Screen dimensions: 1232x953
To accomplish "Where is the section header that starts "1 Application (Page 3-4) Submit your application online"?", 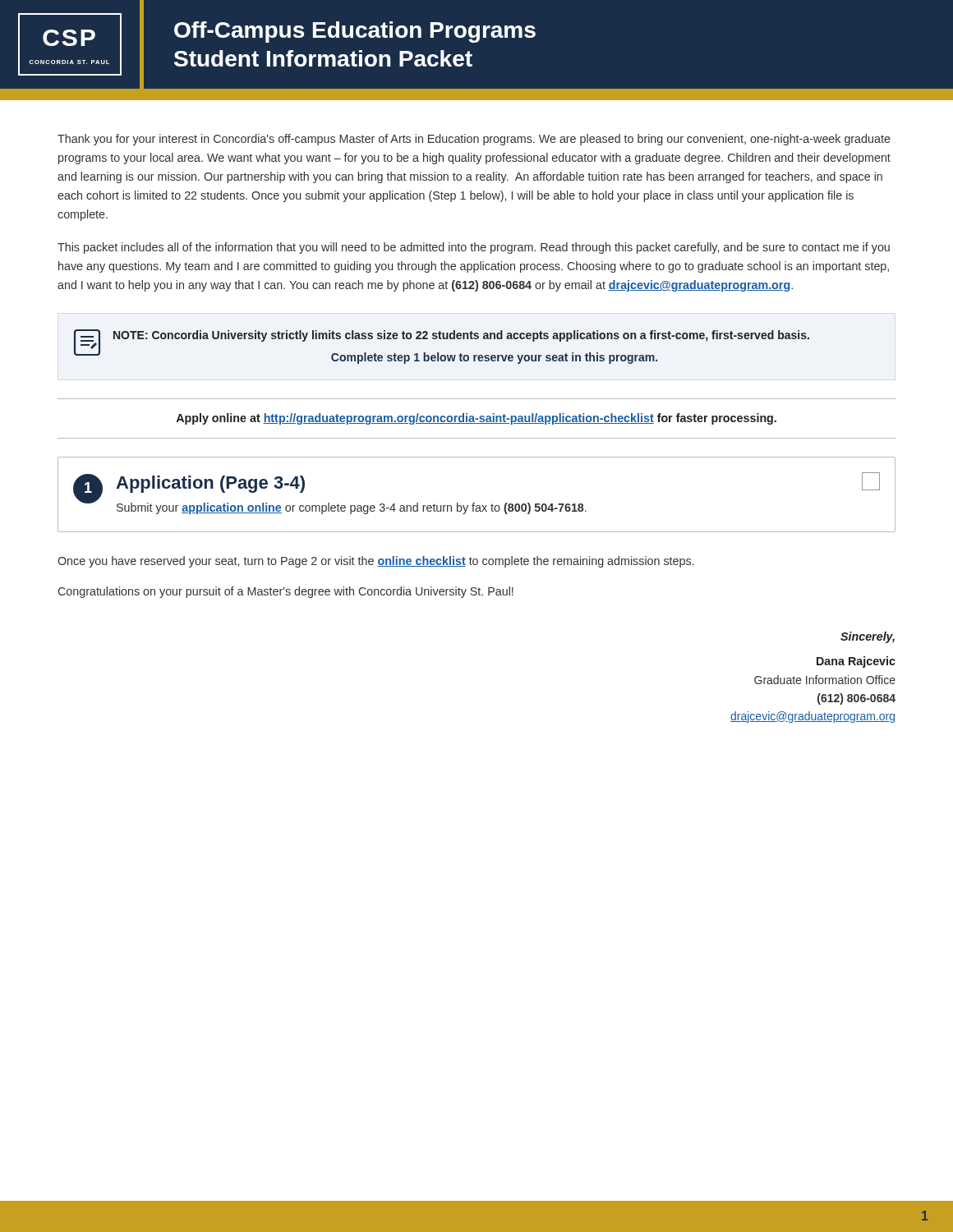I will [x=476, y=494].
